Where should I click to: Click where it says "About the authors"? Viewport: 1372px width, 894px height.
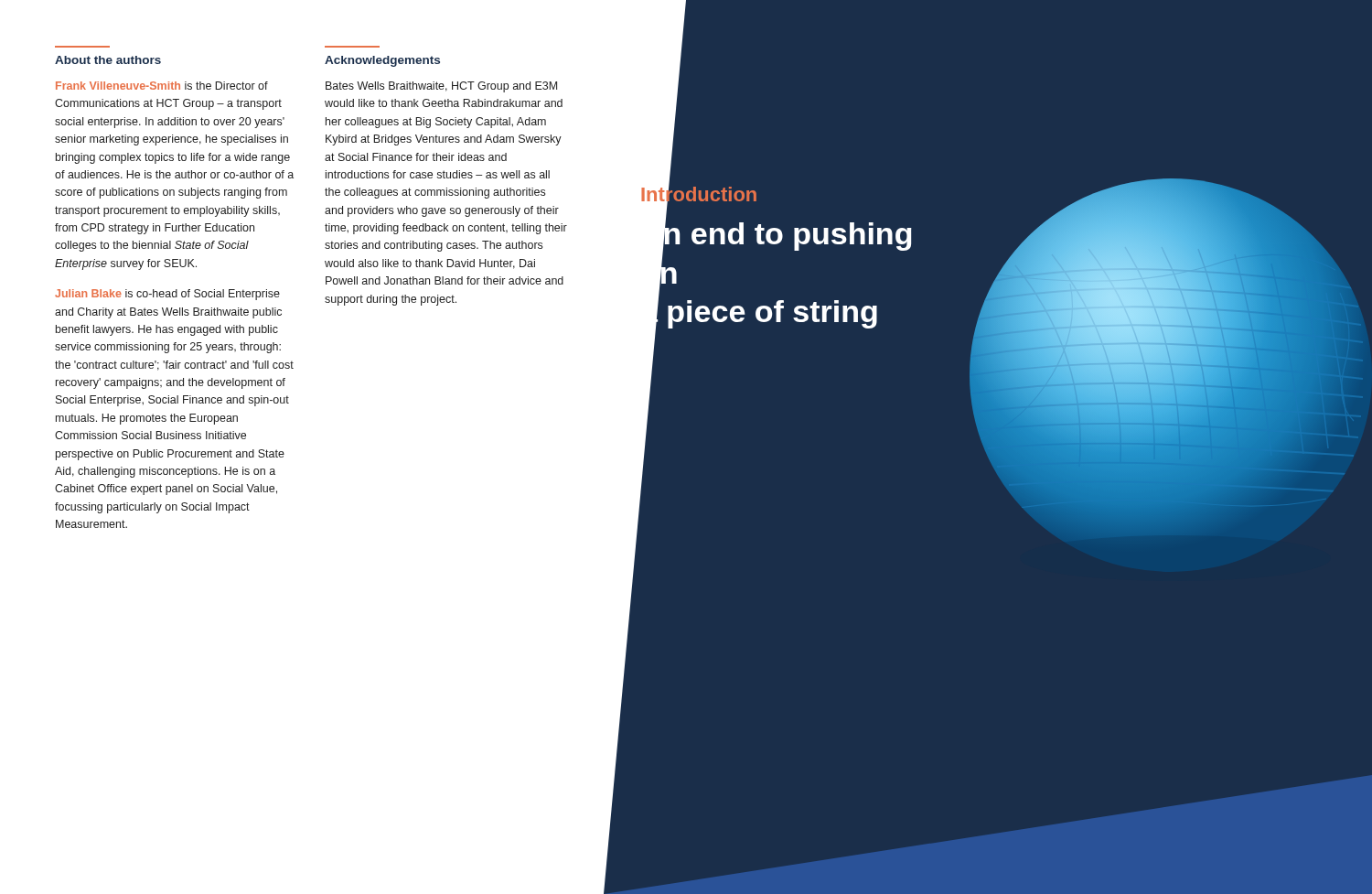[x=108, y=56]
